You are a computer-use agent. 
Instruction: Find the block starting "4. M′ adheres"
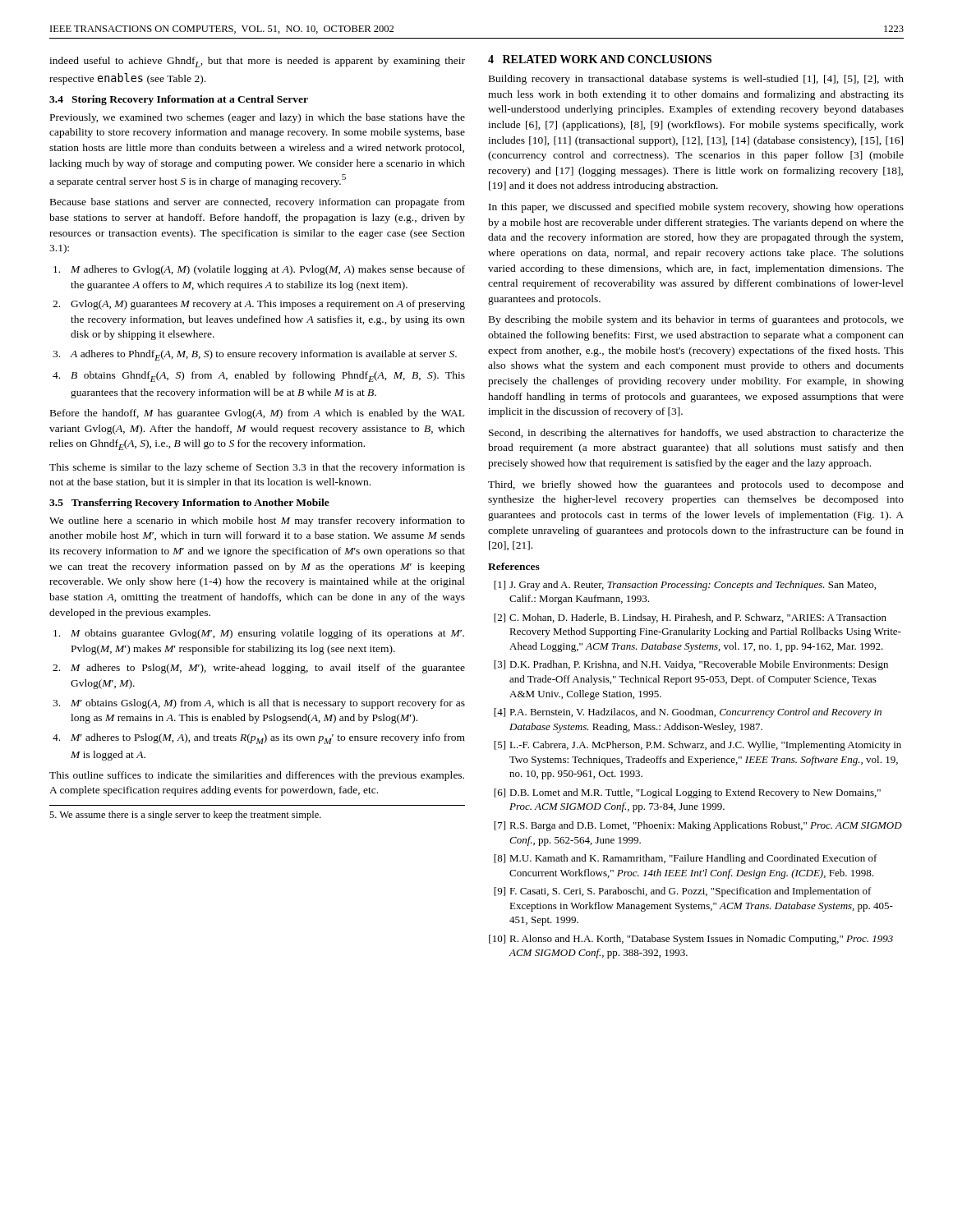pos(266,746)
